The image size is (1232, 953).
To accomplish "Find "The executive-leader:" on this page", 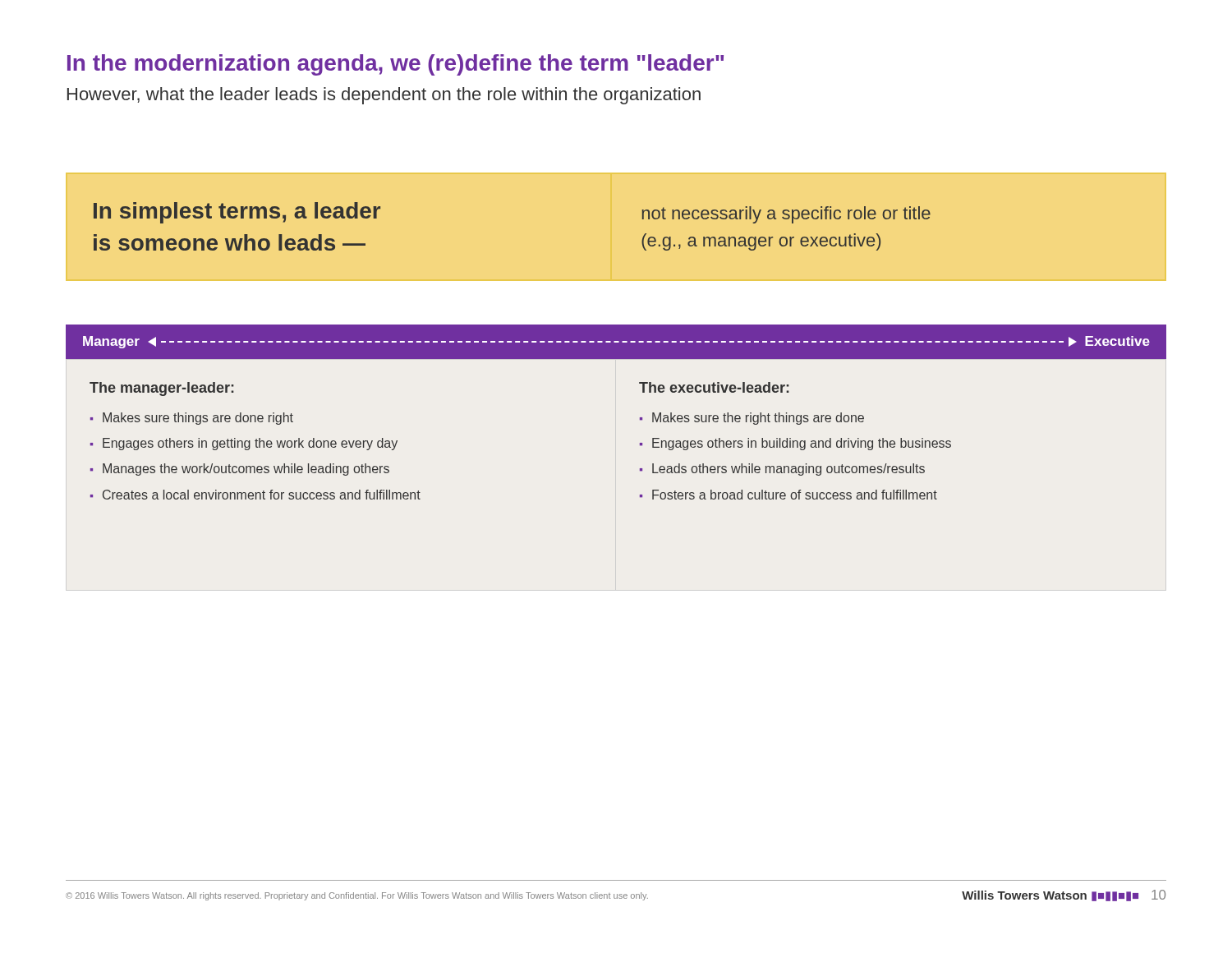I will 715,388.
